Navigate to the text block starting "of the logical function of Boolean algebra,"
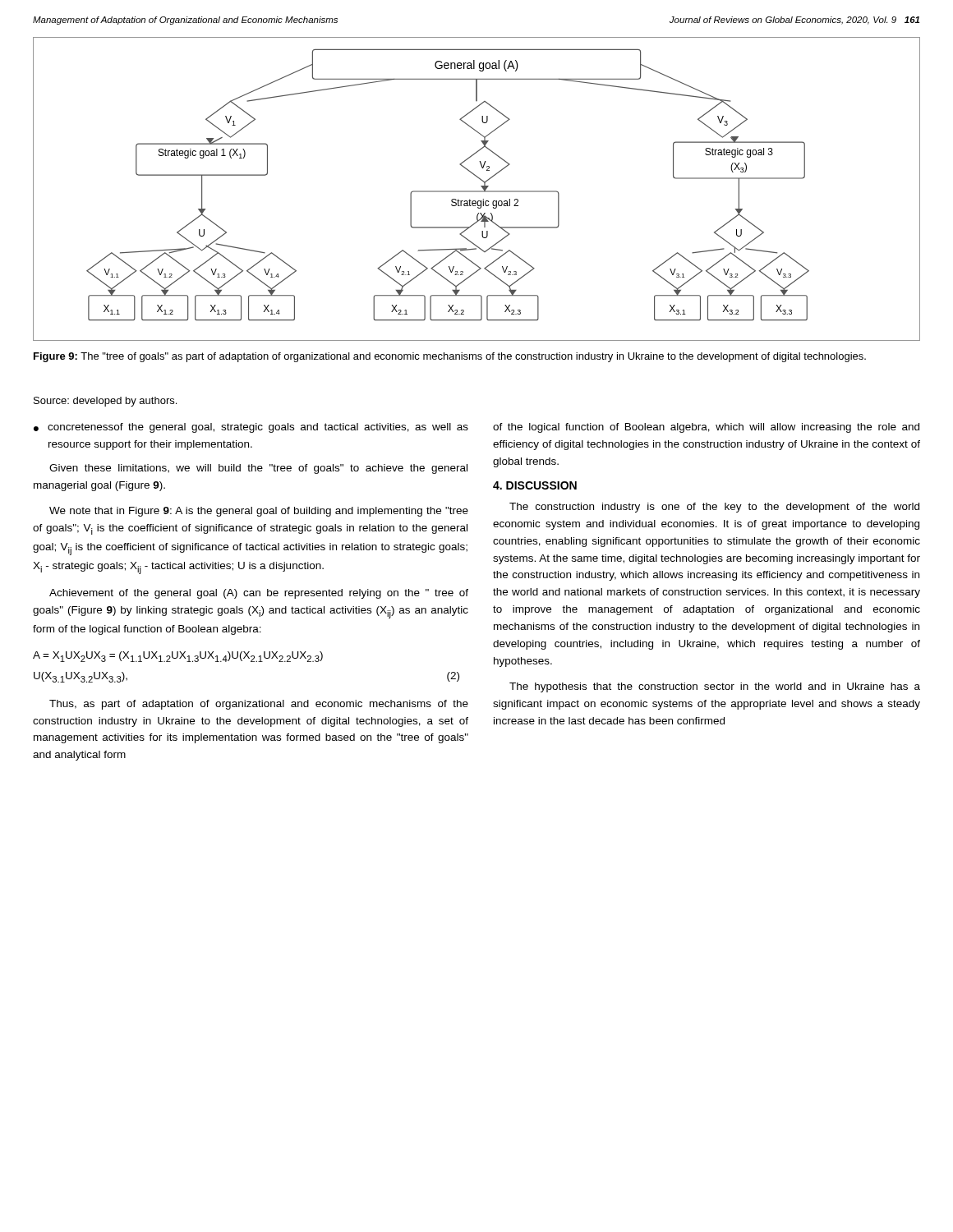The width and height of the screenshot is (953, 1232). 707,444
